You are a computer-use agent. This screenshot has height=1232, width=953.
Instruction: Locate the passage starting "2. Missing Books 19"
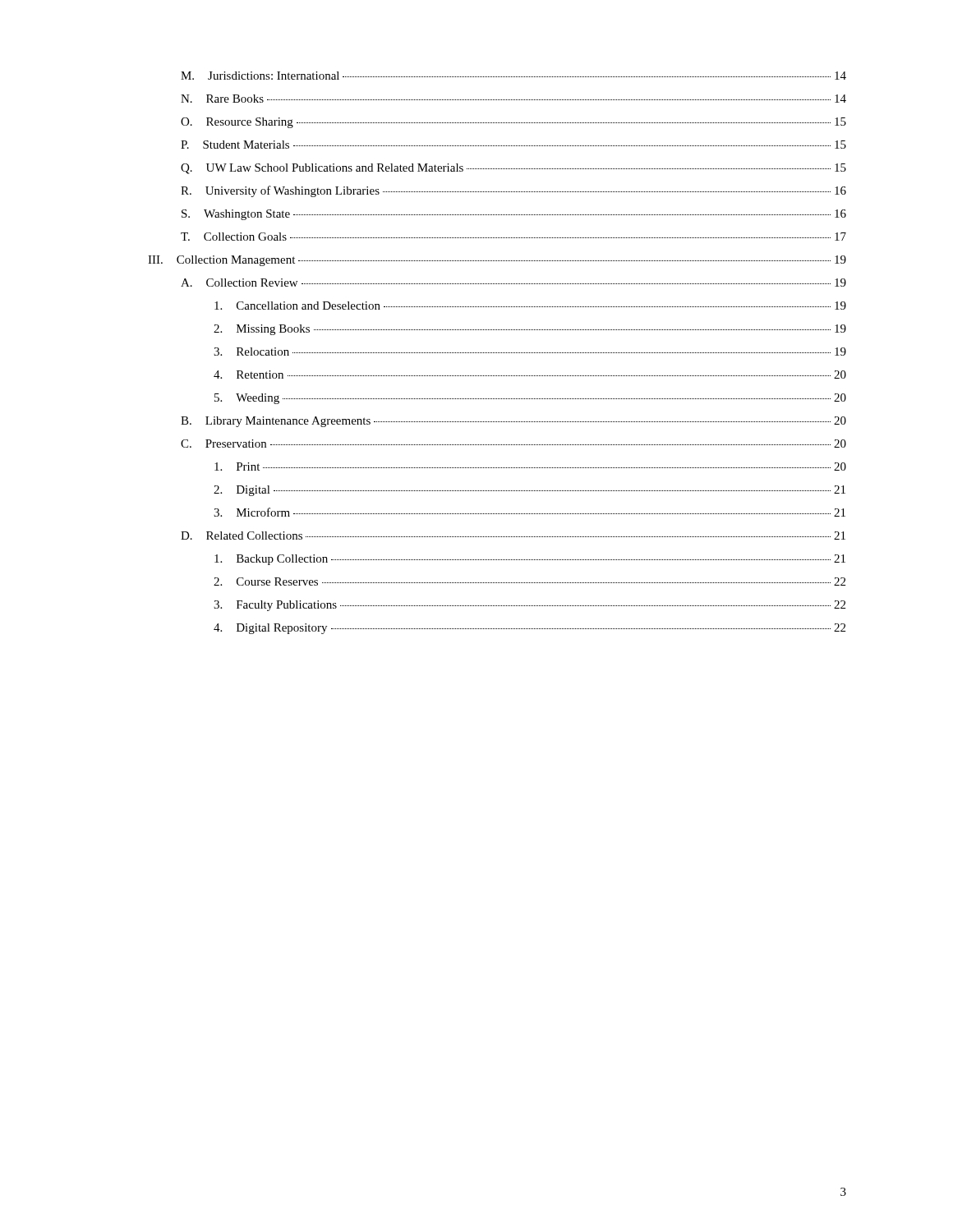(530, 329)
